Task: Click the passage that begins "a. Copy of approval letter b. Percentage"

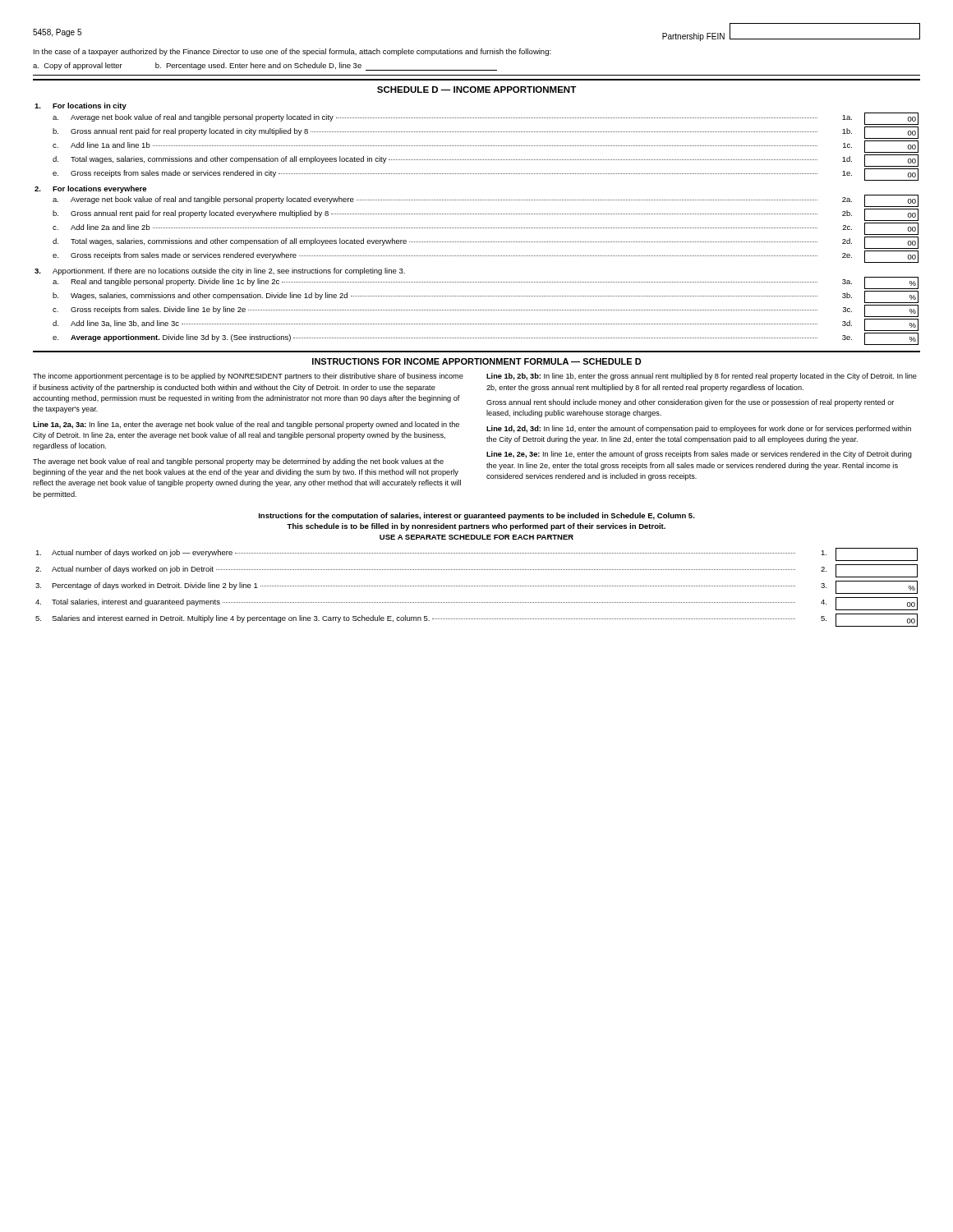Action: pos(265,66)
